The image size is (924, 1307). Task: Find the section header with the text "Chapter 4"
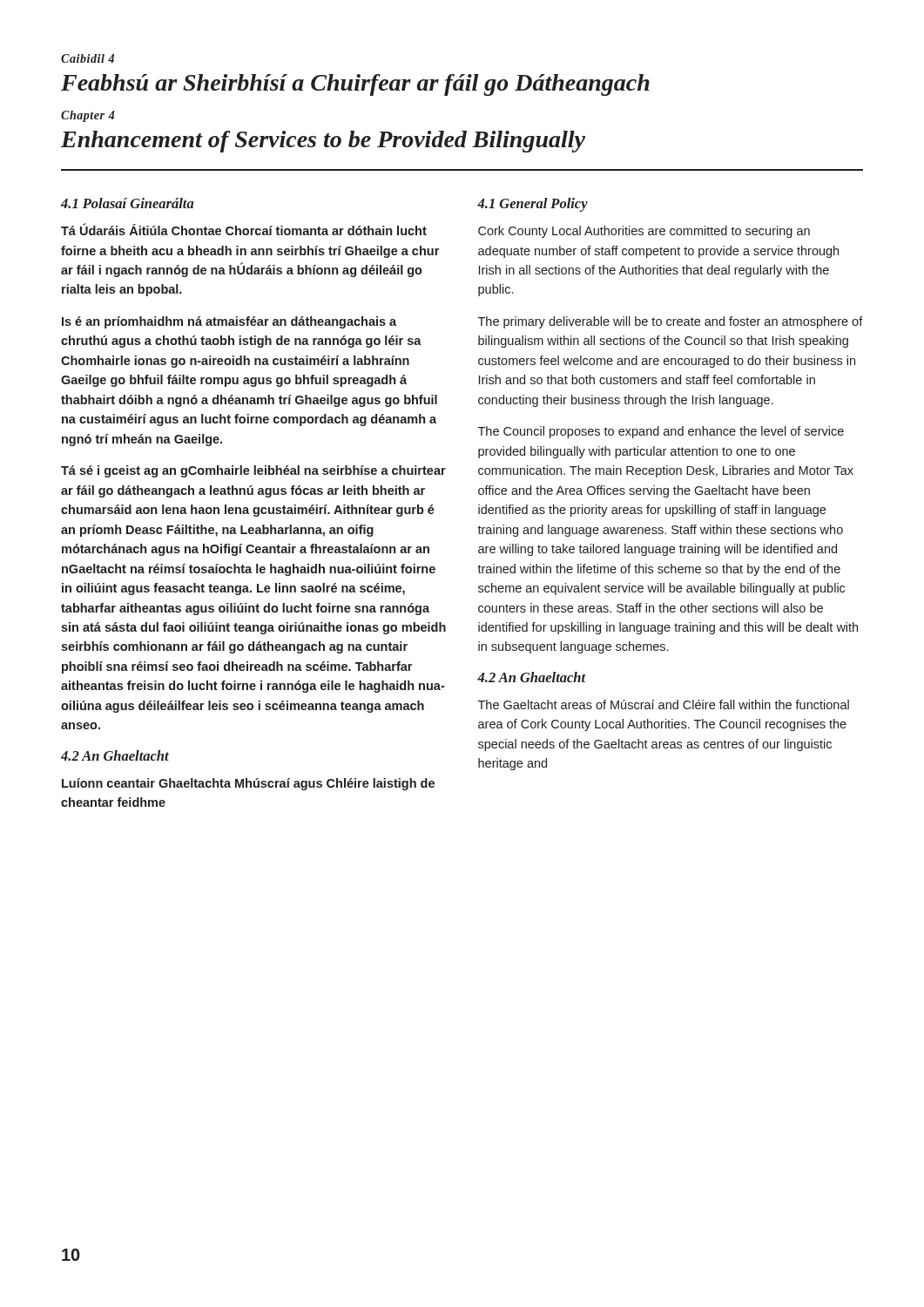(88, 116)
